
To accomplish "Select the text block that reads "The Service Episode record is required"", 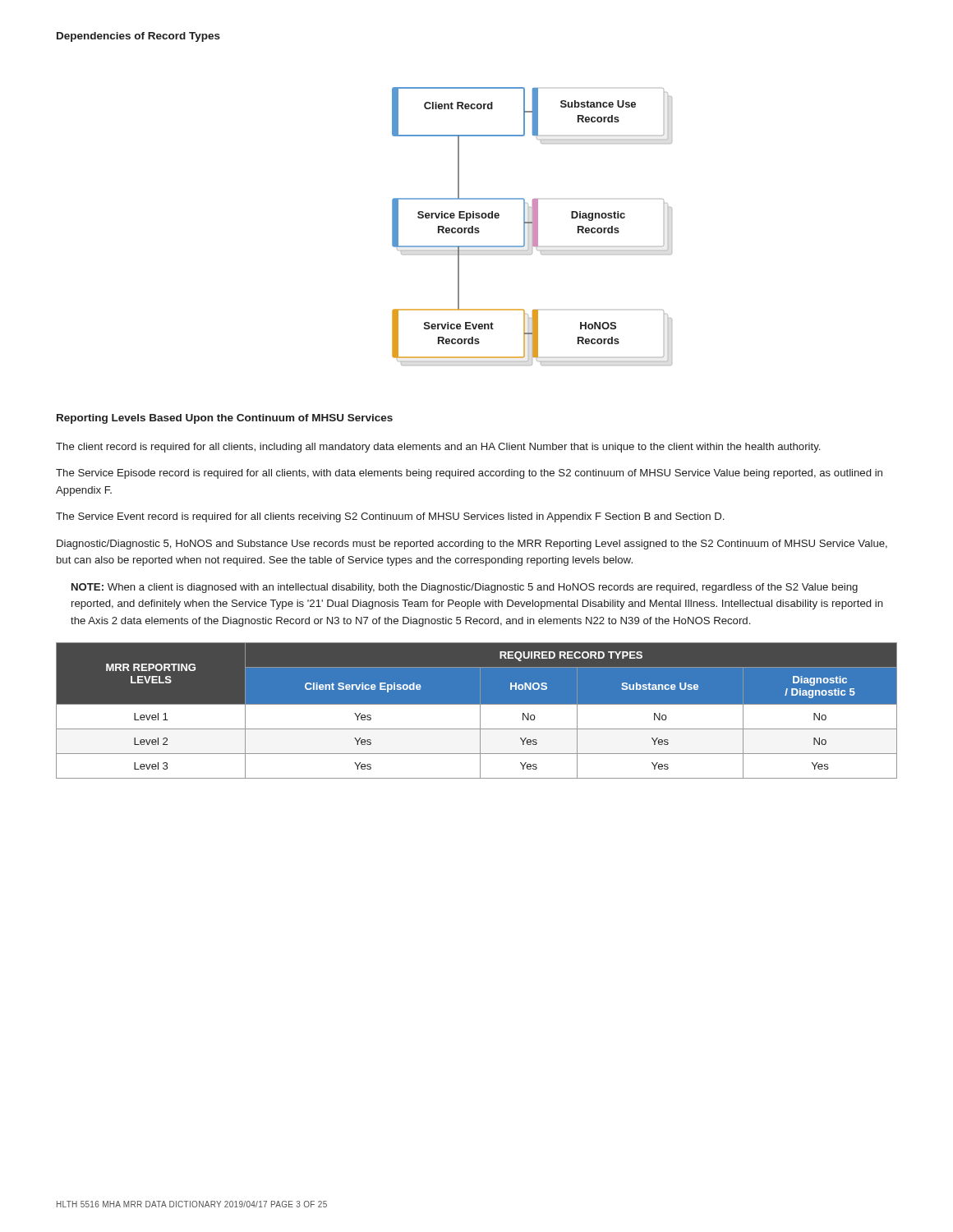I will tap(469, 481).
